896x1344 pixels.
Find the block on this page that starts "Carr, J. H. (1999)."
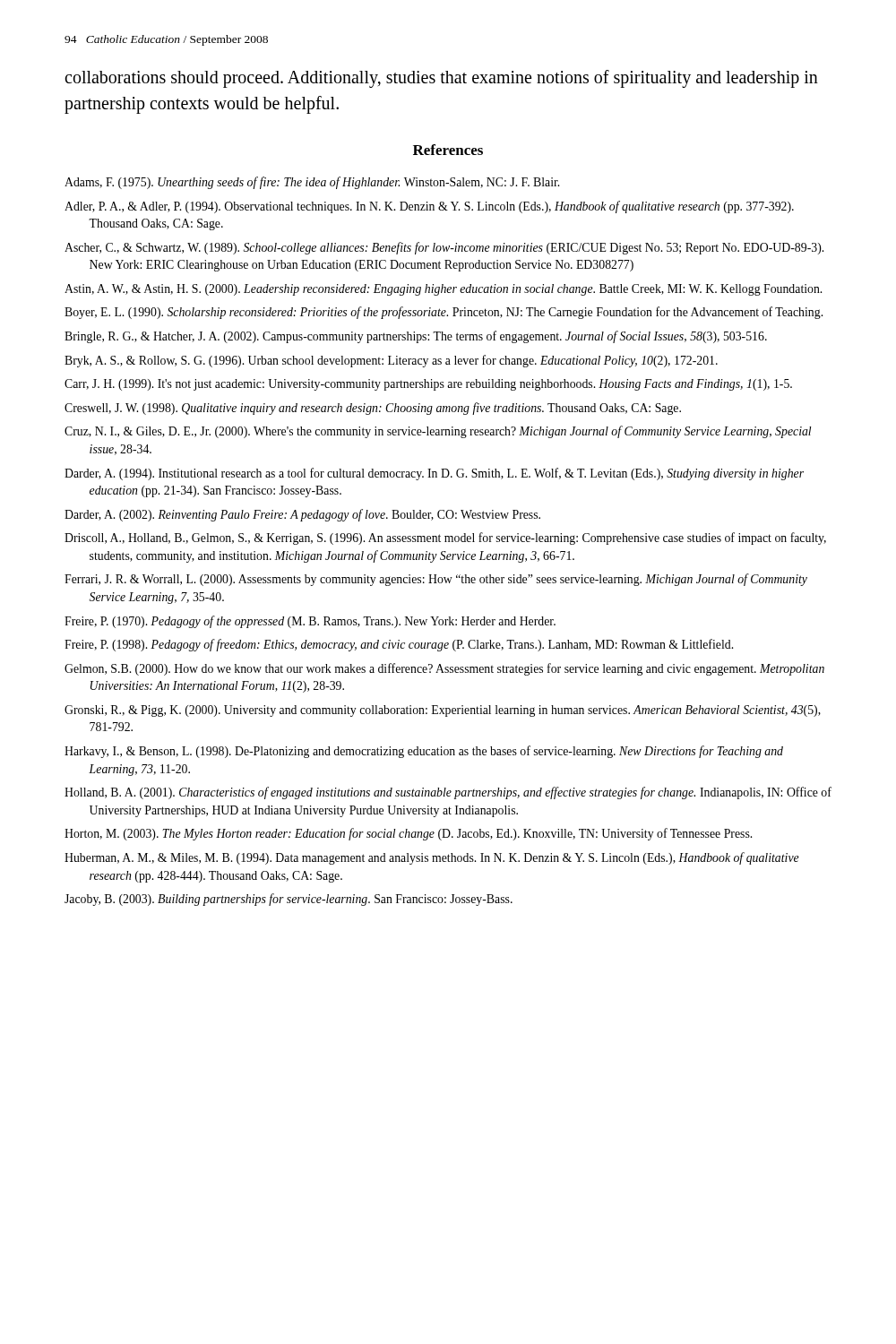[x=429, y=384]
